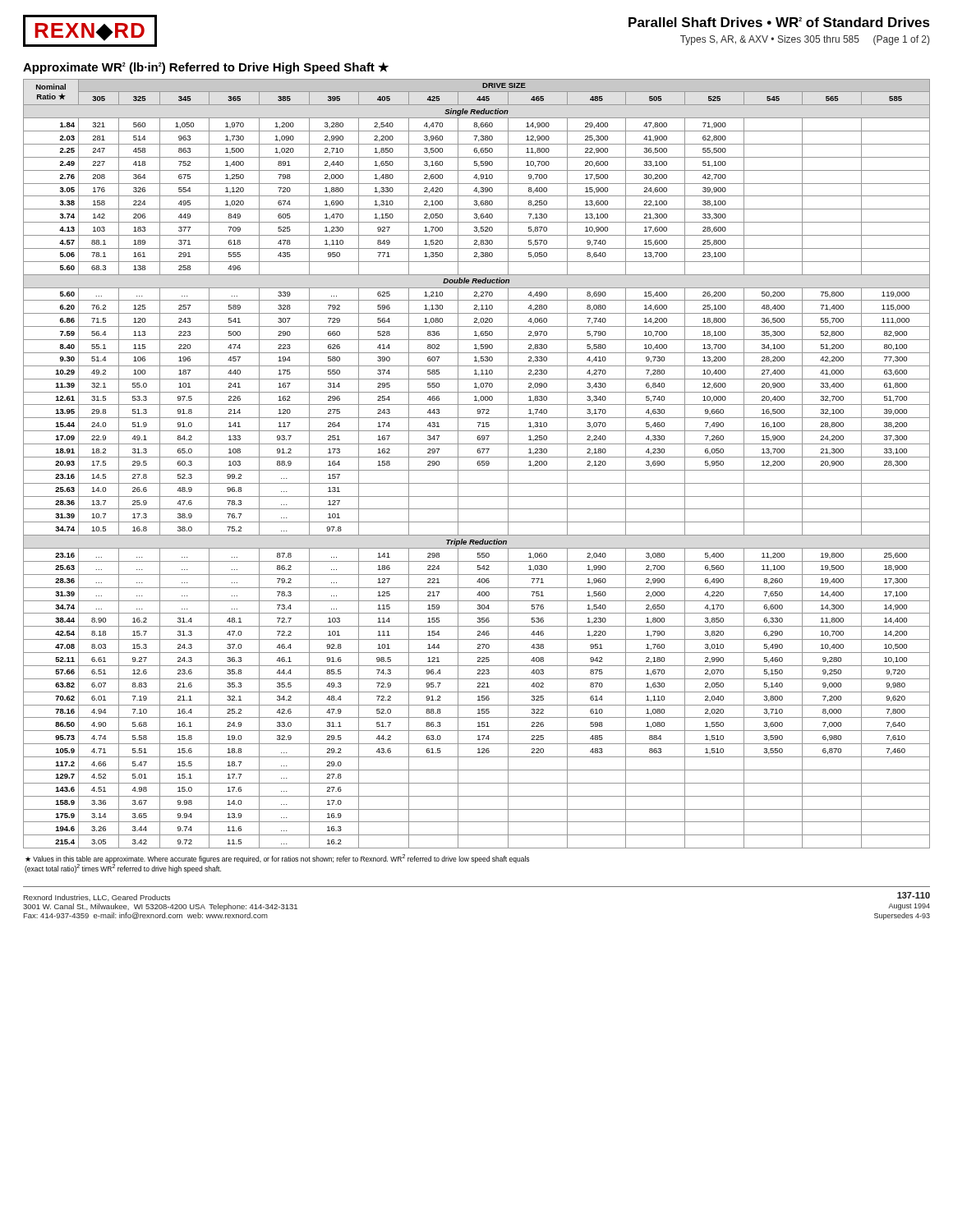Locate the passage starting "Approximate WR2 (lb·in2) Referred to"
Screen dimensions: 1232x953
pos(206,67)
